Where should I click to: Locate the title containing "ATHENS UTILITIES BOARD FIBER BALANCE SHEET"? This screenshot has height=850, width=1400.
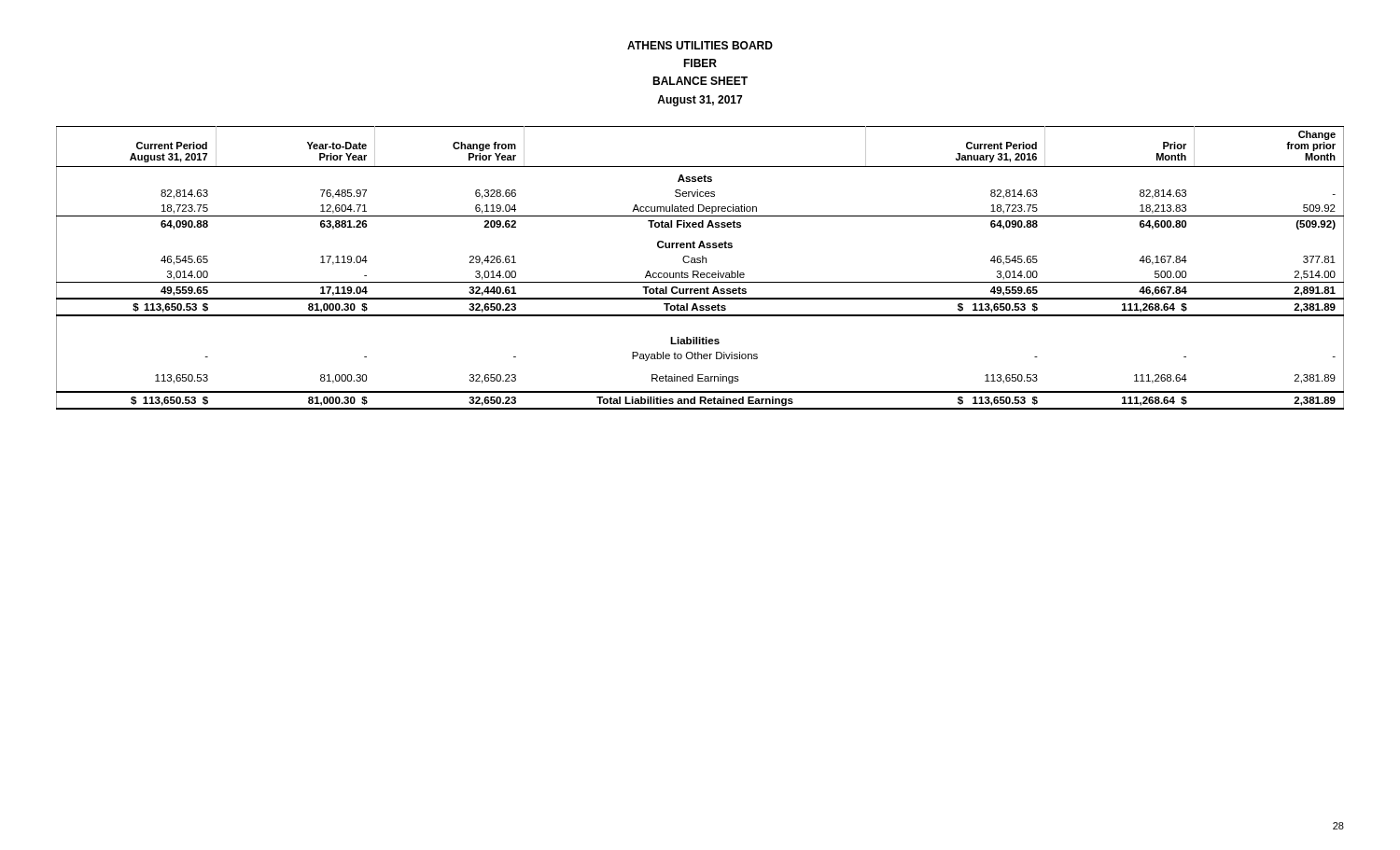[x=700, y=73]
